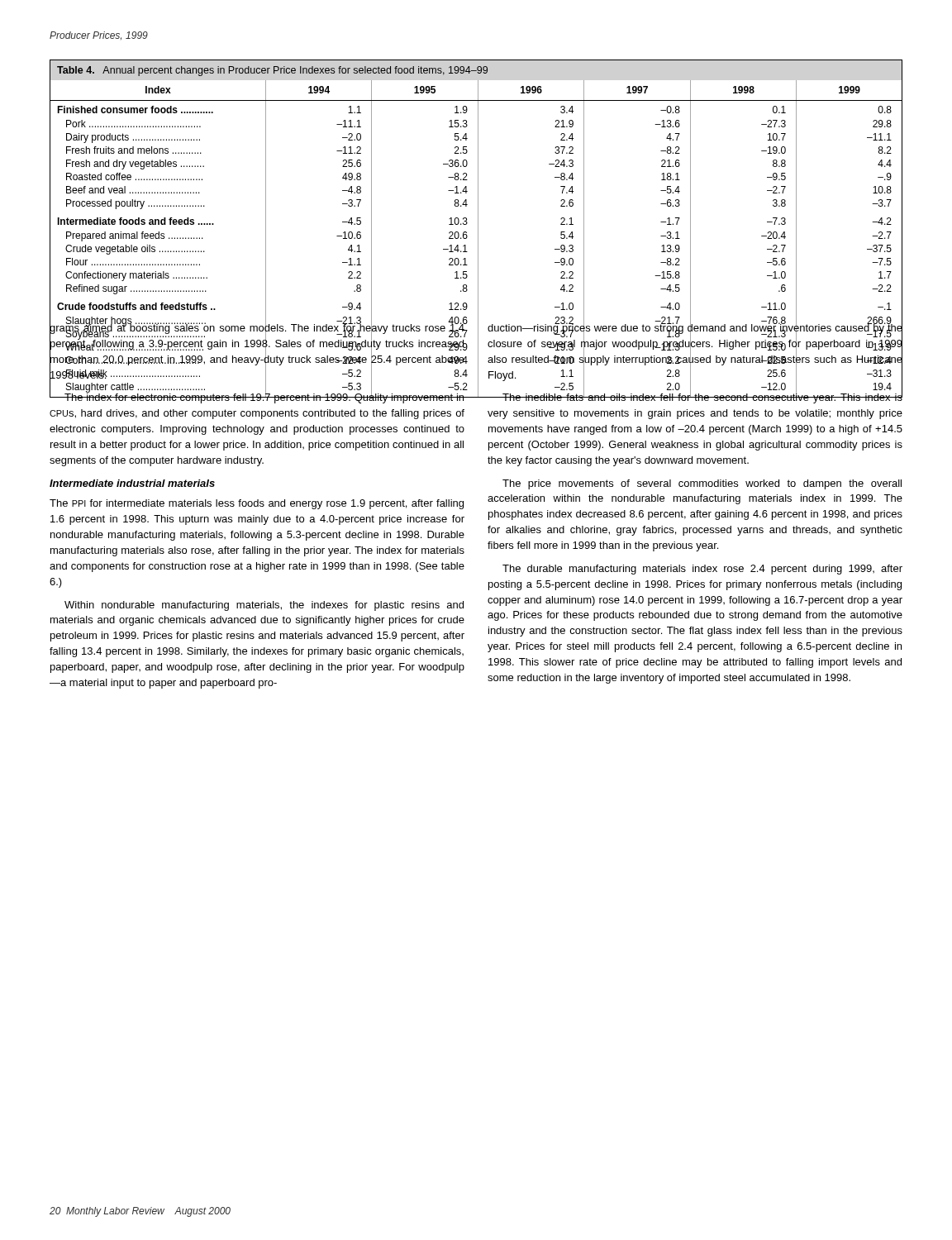Point to the block beginning "grams aimed at boosting sales on"
The width and height of the screenshot is (952, 1240).
tap(257, 395)
